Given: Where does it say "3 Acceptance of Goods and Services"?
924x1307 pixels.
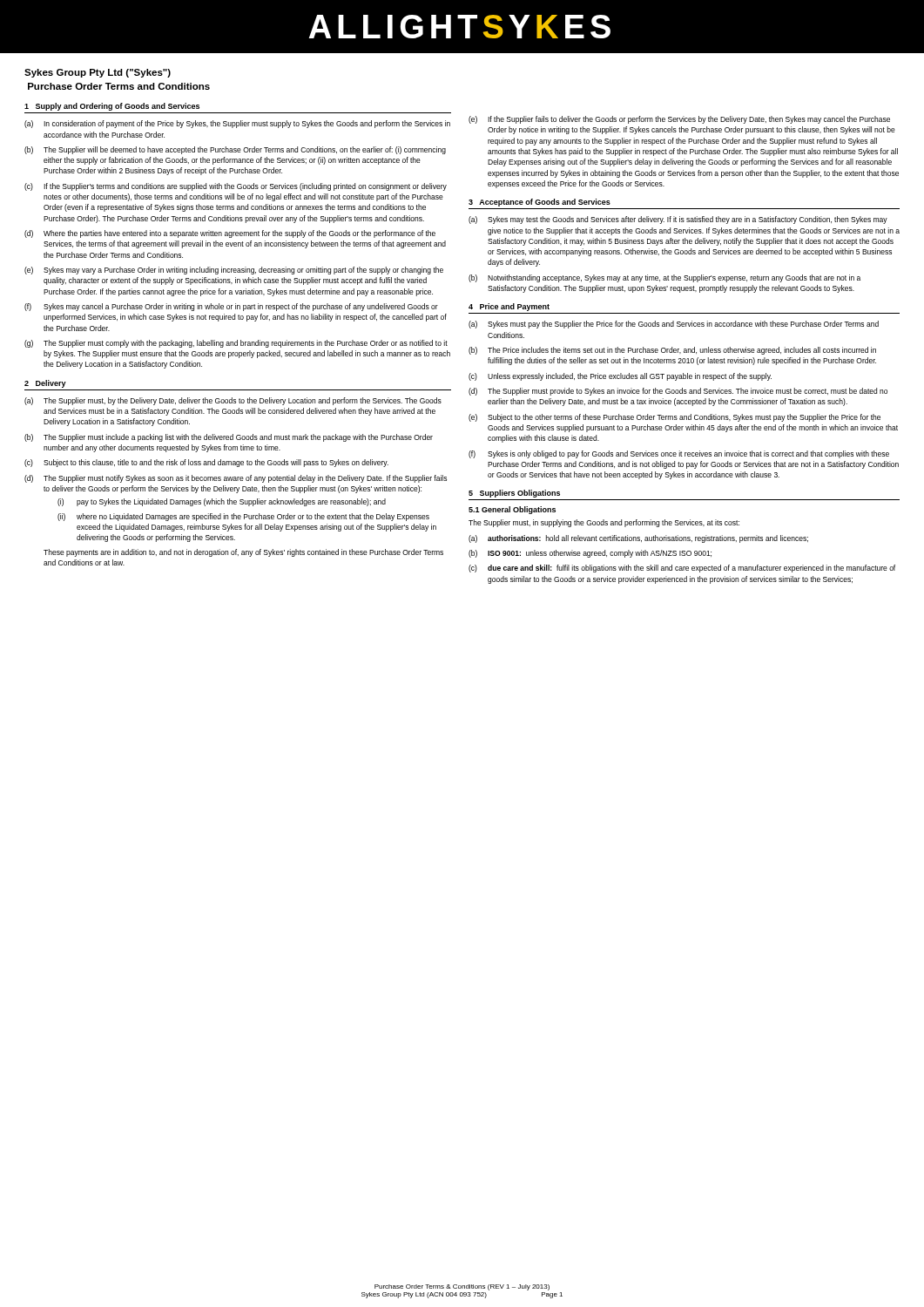Looking at the screenshot, I should [x=539, y=202].
